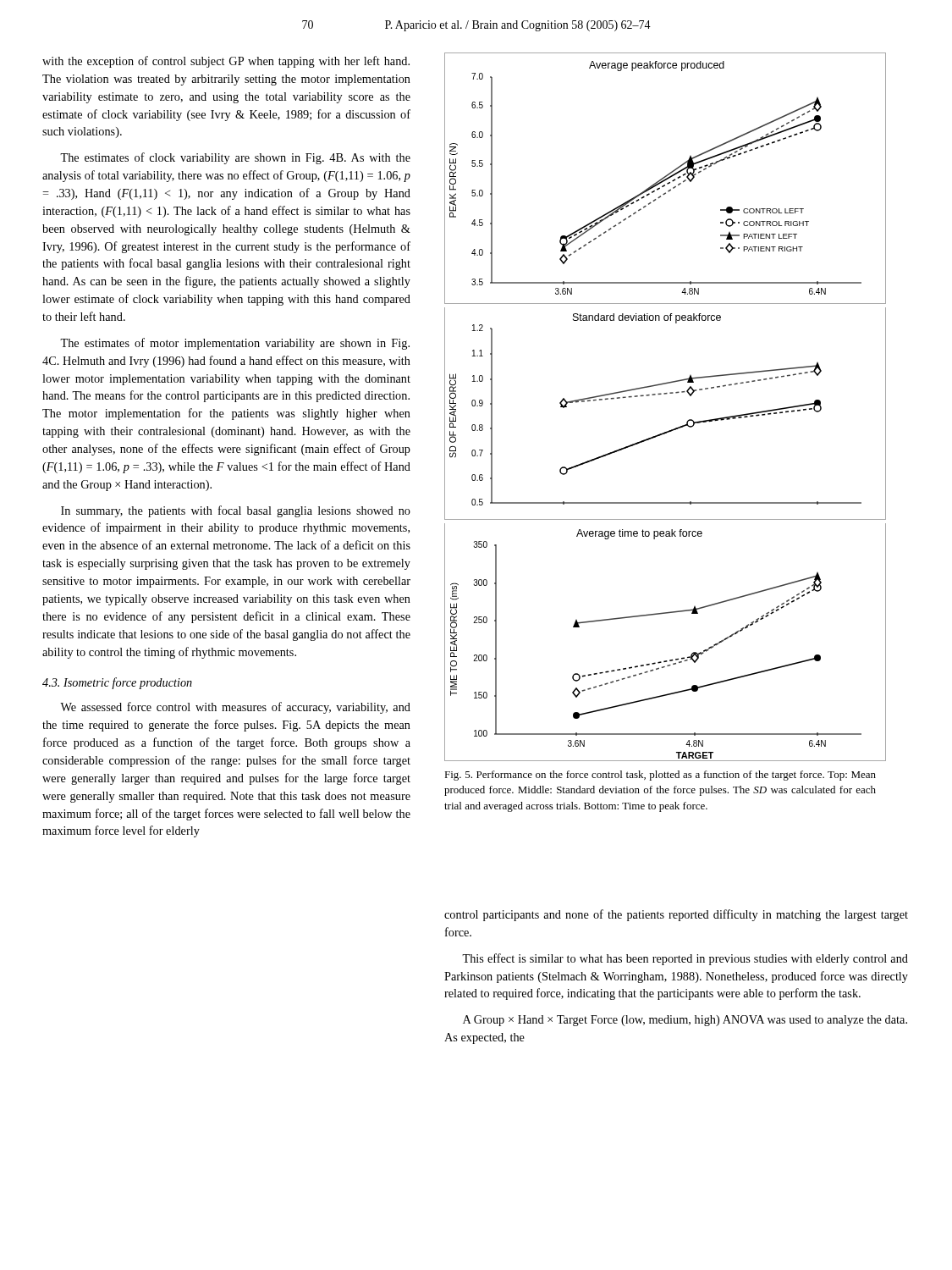Select the block starting "The estimates of clock variability"

click(226, 237)
